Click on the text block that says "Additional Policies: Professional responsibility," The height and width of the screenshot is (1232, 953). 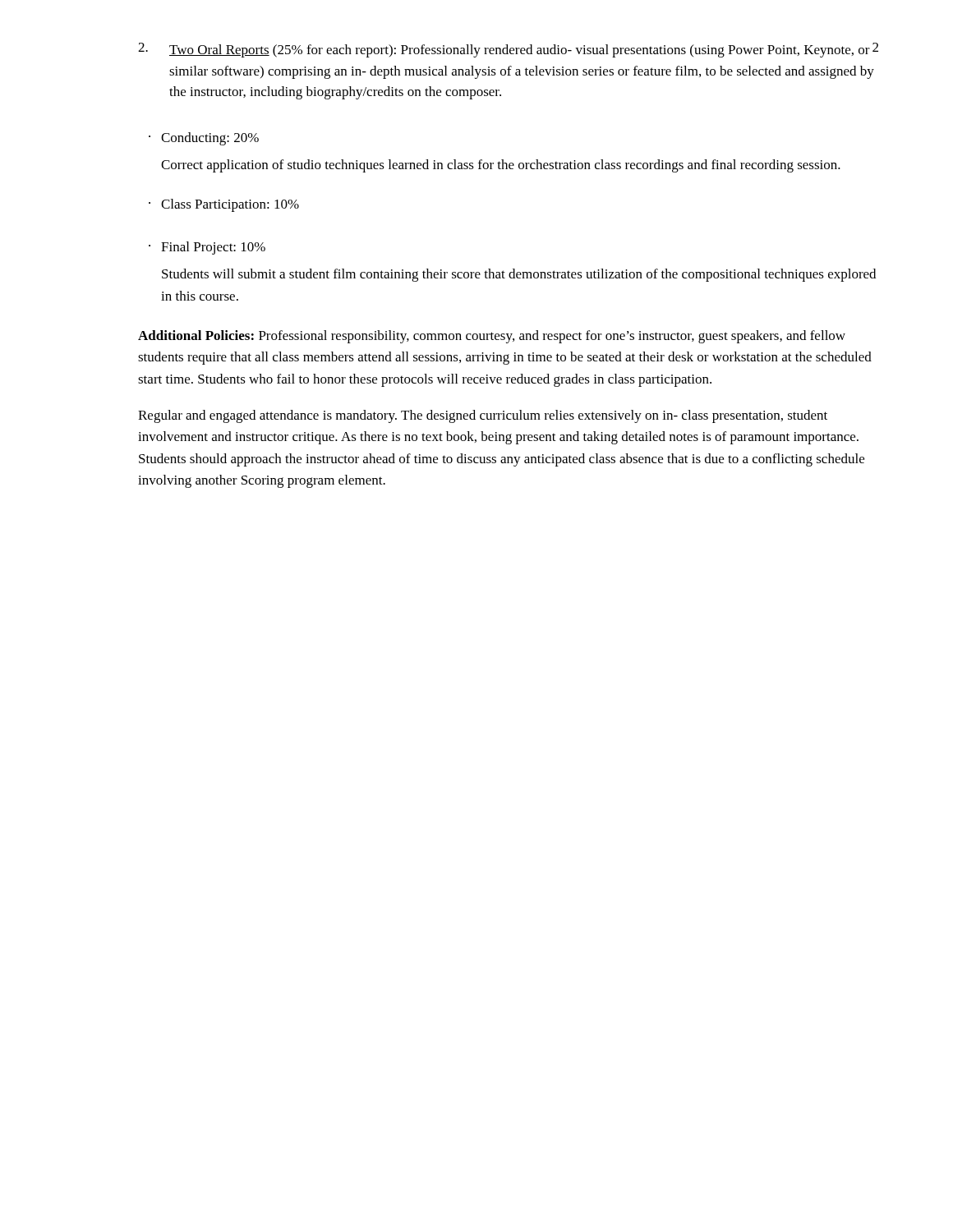tap(505, 357)
